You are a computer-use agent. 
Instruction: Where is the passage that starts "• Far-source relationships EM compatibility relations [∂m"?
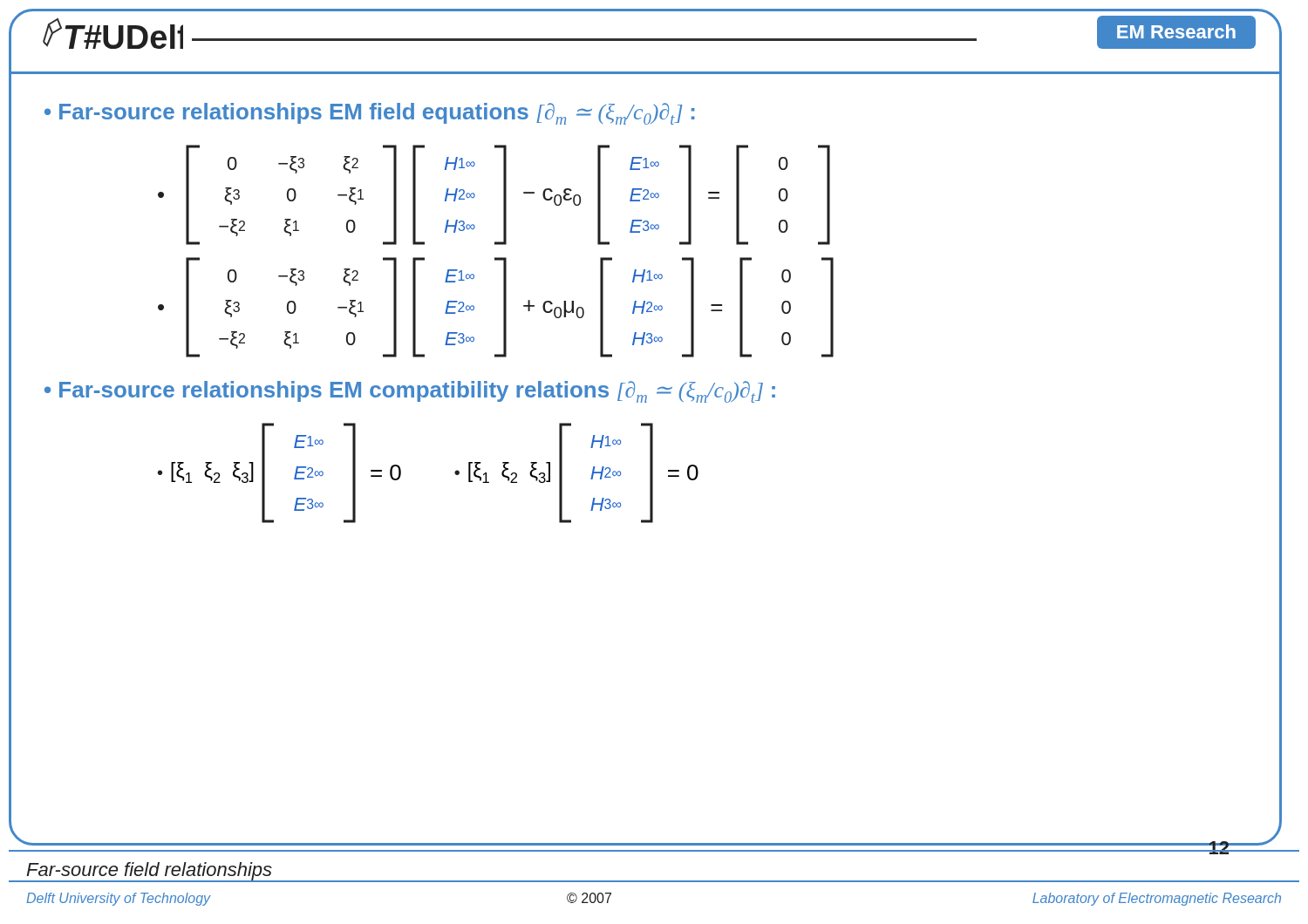pyautogui.click(x=410, y=392)
